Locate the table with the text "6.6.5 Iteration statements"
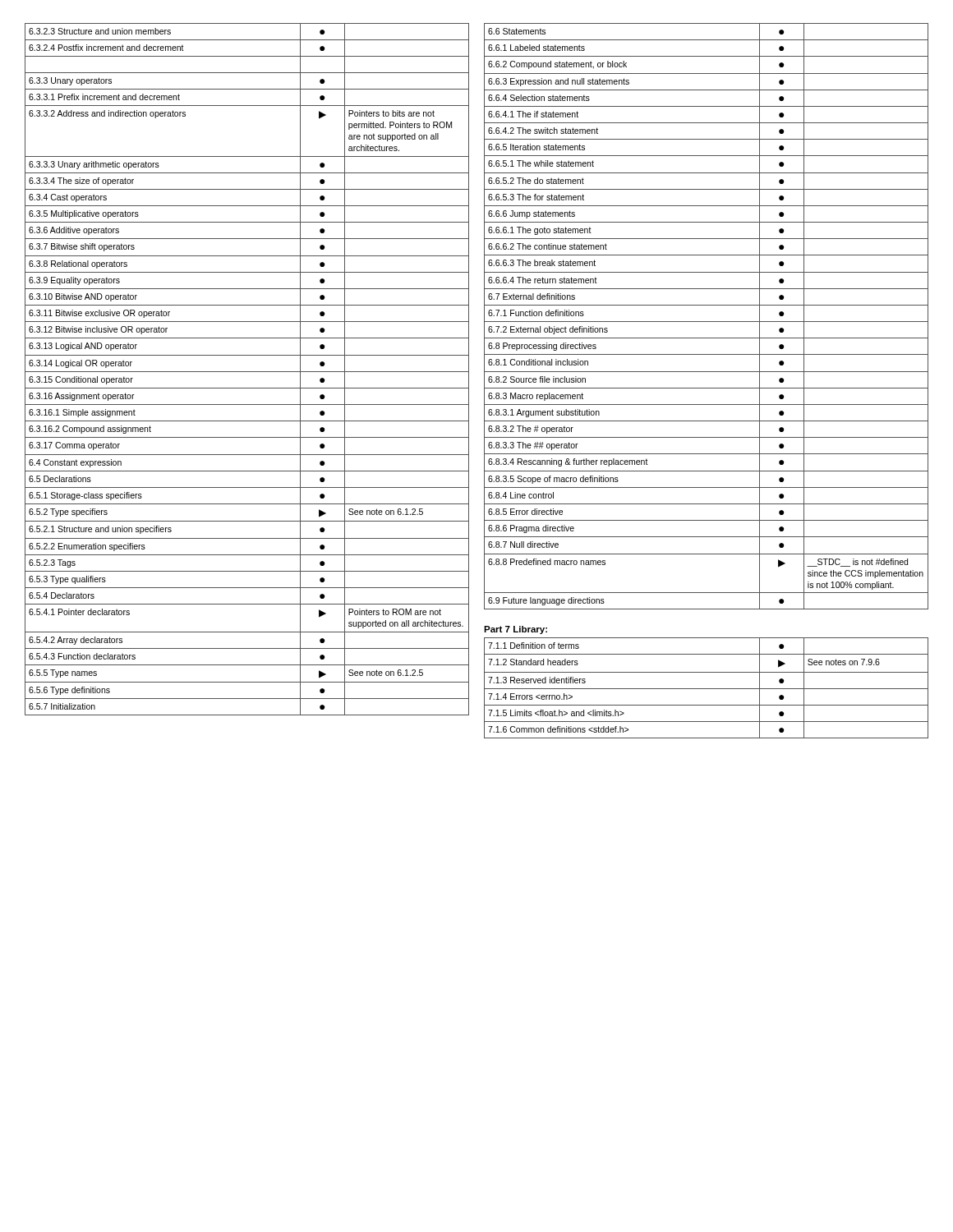Screen dimensions: 1232x953 point(706,316)
